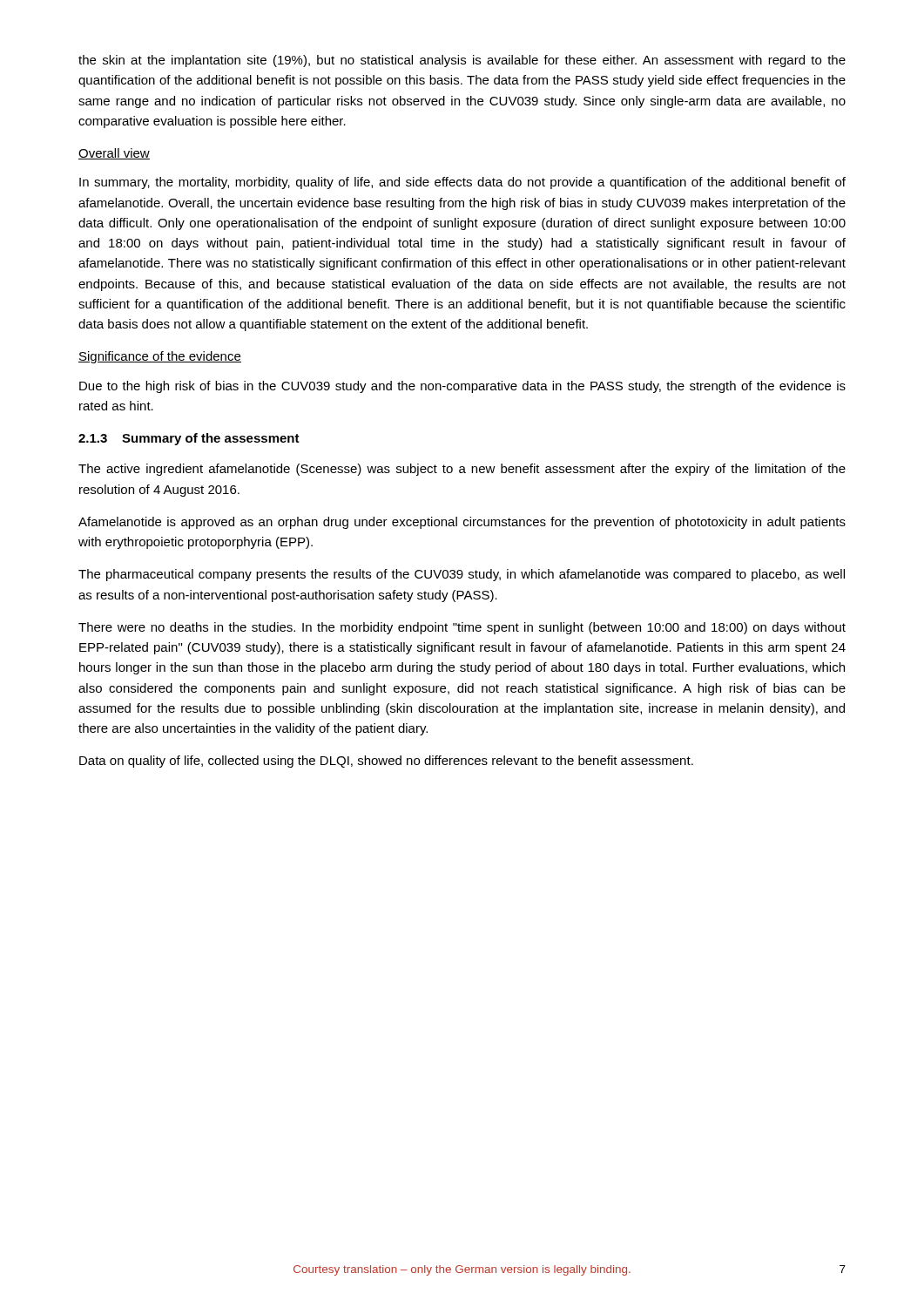Point to the section header beginning "Significance of the"

click(160, 357)
